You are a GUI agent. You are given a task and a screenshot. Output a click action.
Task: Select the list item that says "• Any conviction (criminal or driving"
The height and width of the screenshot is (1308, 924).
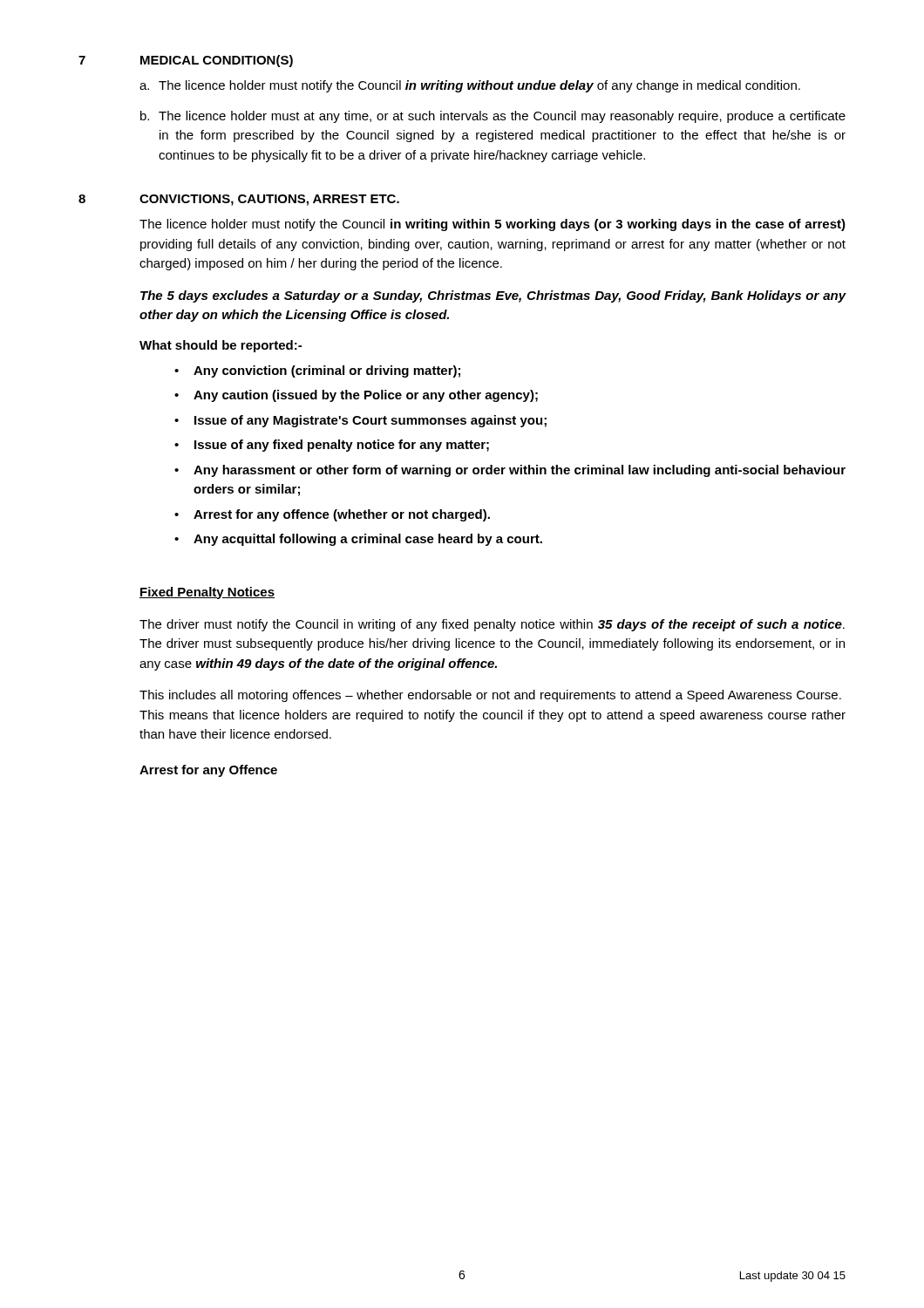317,371
